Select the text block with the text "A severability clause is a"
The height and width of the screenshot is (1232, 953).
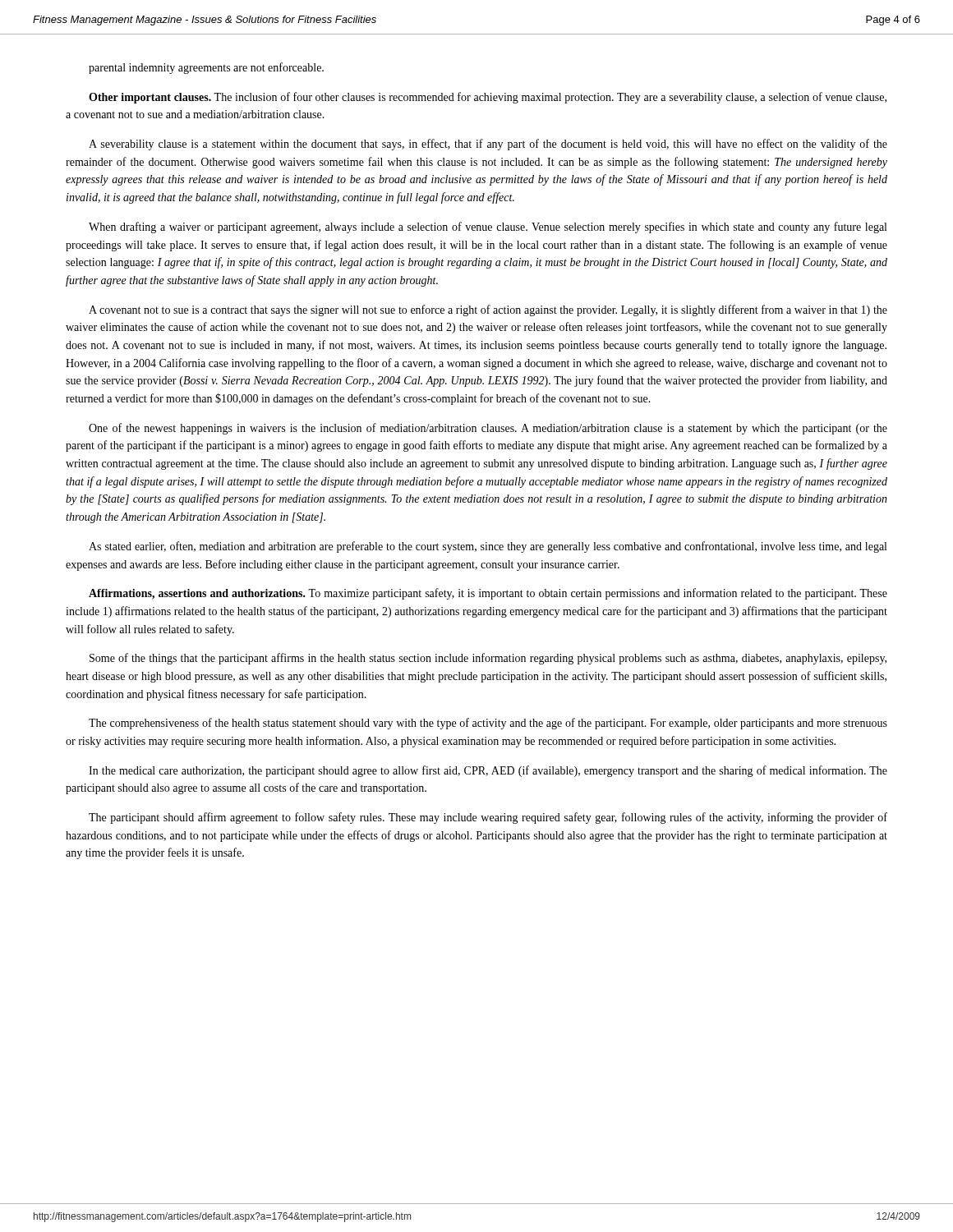coord(476,171)
